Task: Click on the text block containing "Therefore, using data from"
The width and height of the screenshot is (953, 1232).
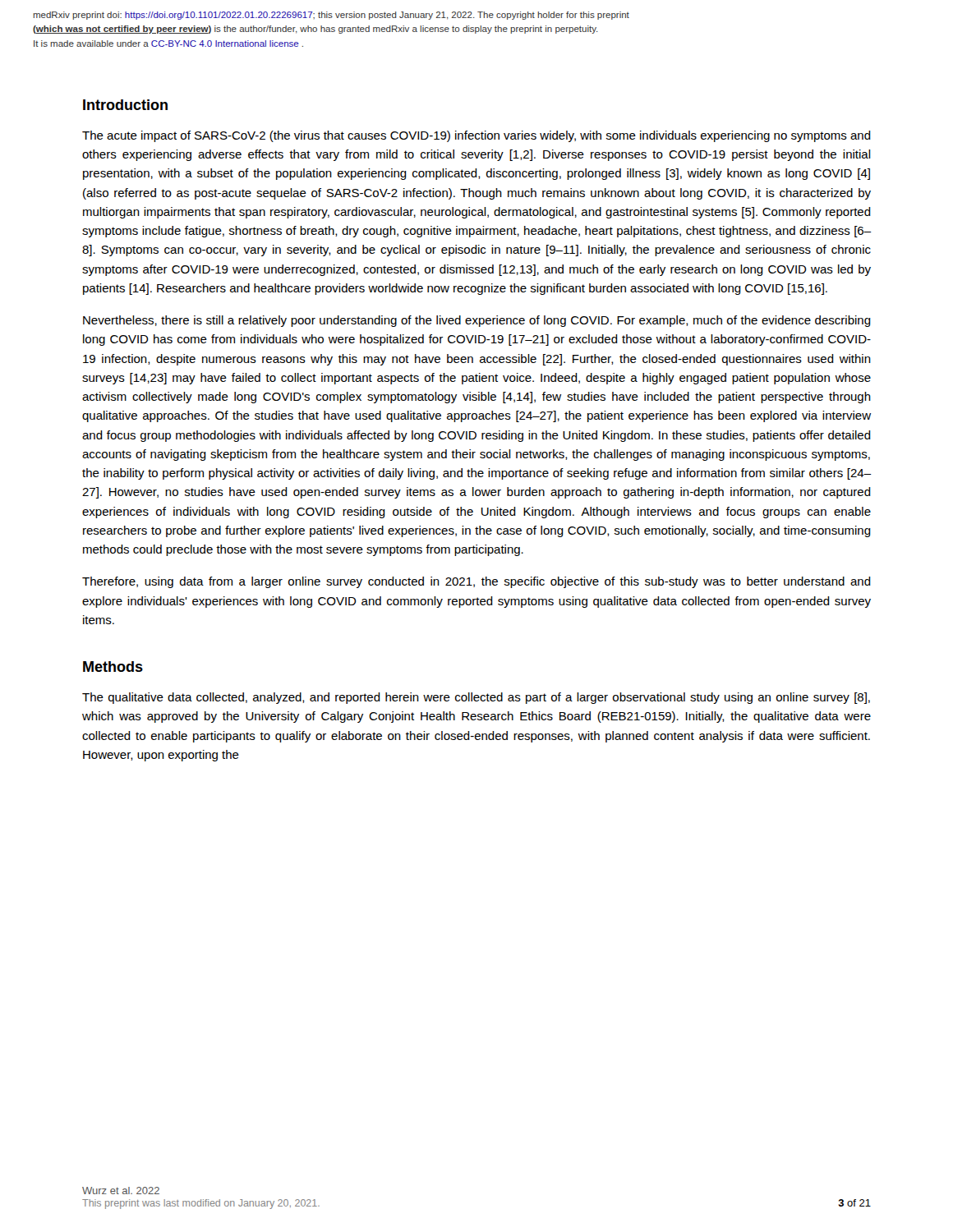Action: 476,600
